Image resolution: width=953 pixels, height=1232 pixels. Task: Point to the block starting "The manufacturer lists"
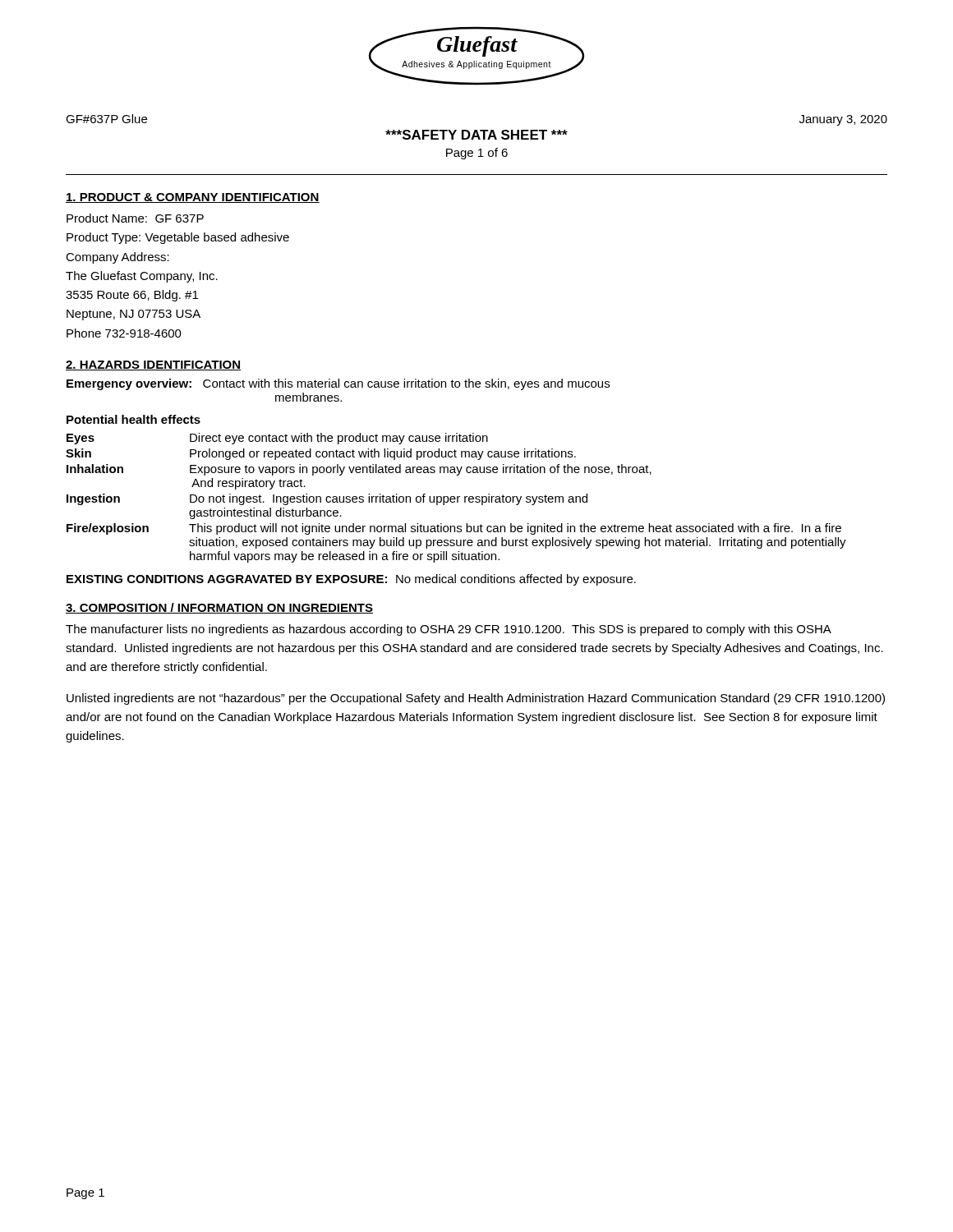pyautogui.click(x=475, y=648)
